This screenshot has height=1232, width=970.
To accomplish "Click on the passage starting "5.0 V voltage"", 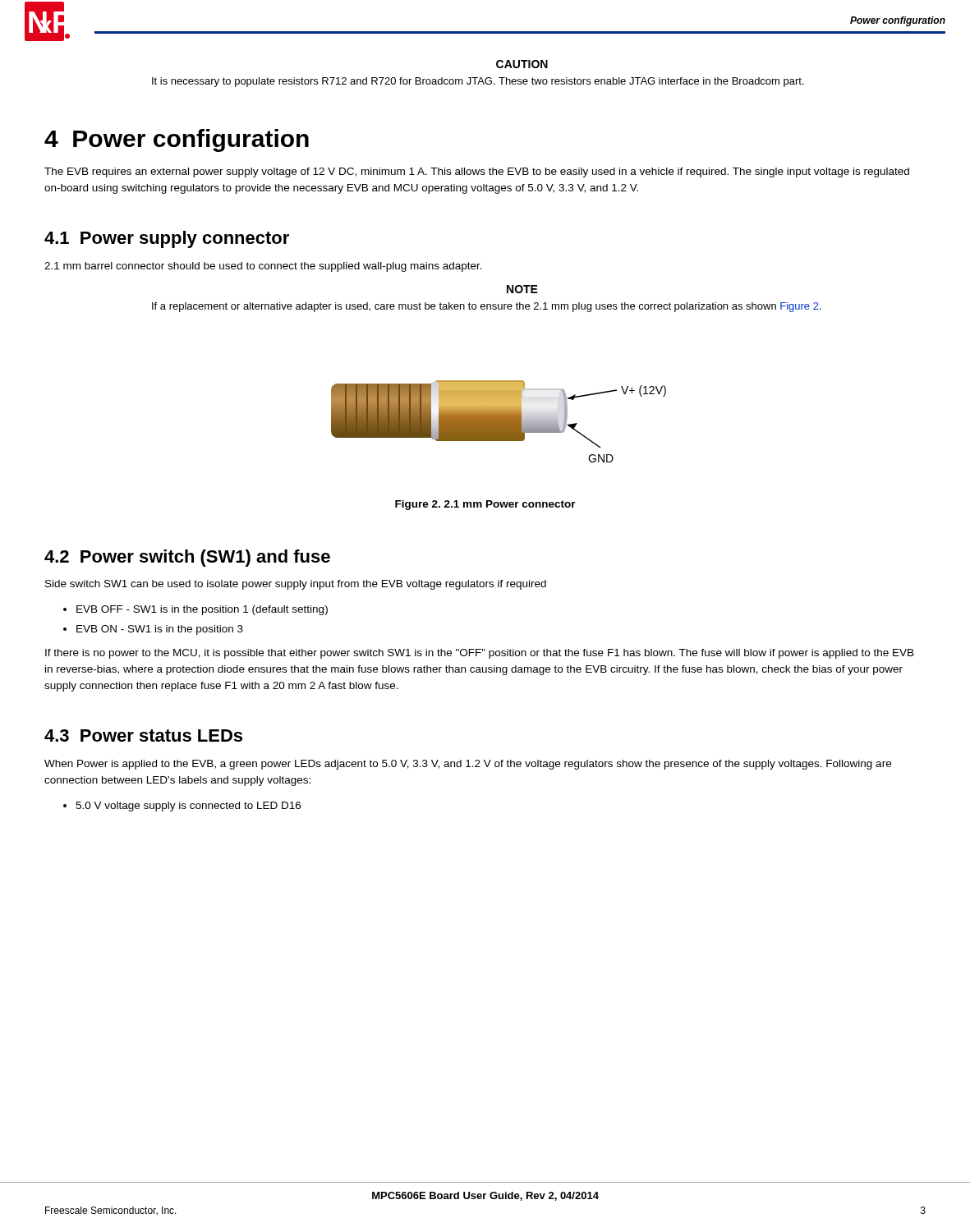I will (188, 806).
